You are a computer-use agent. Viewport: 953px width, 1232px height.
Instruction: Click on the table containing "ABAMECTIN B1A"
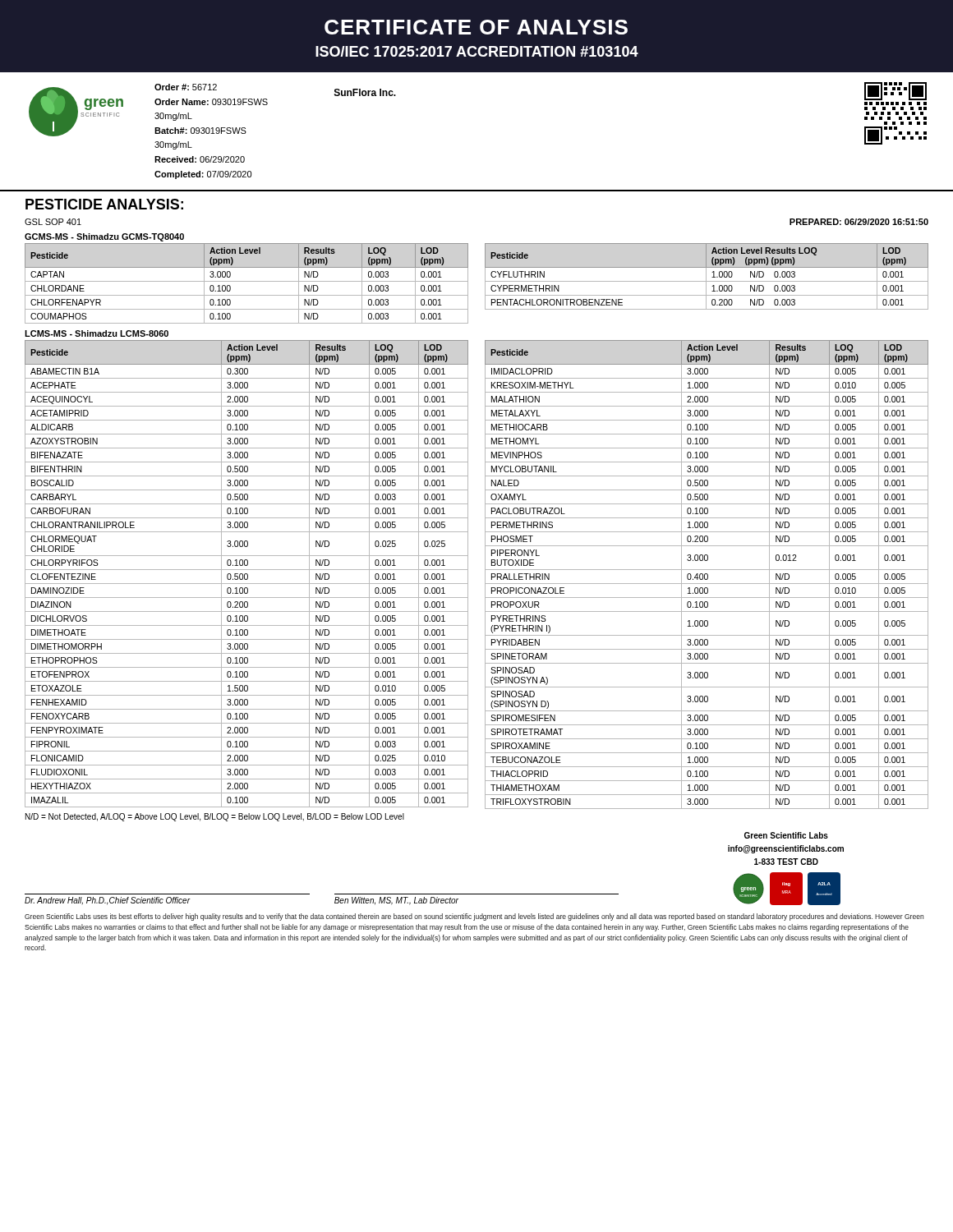click(246, 574)
